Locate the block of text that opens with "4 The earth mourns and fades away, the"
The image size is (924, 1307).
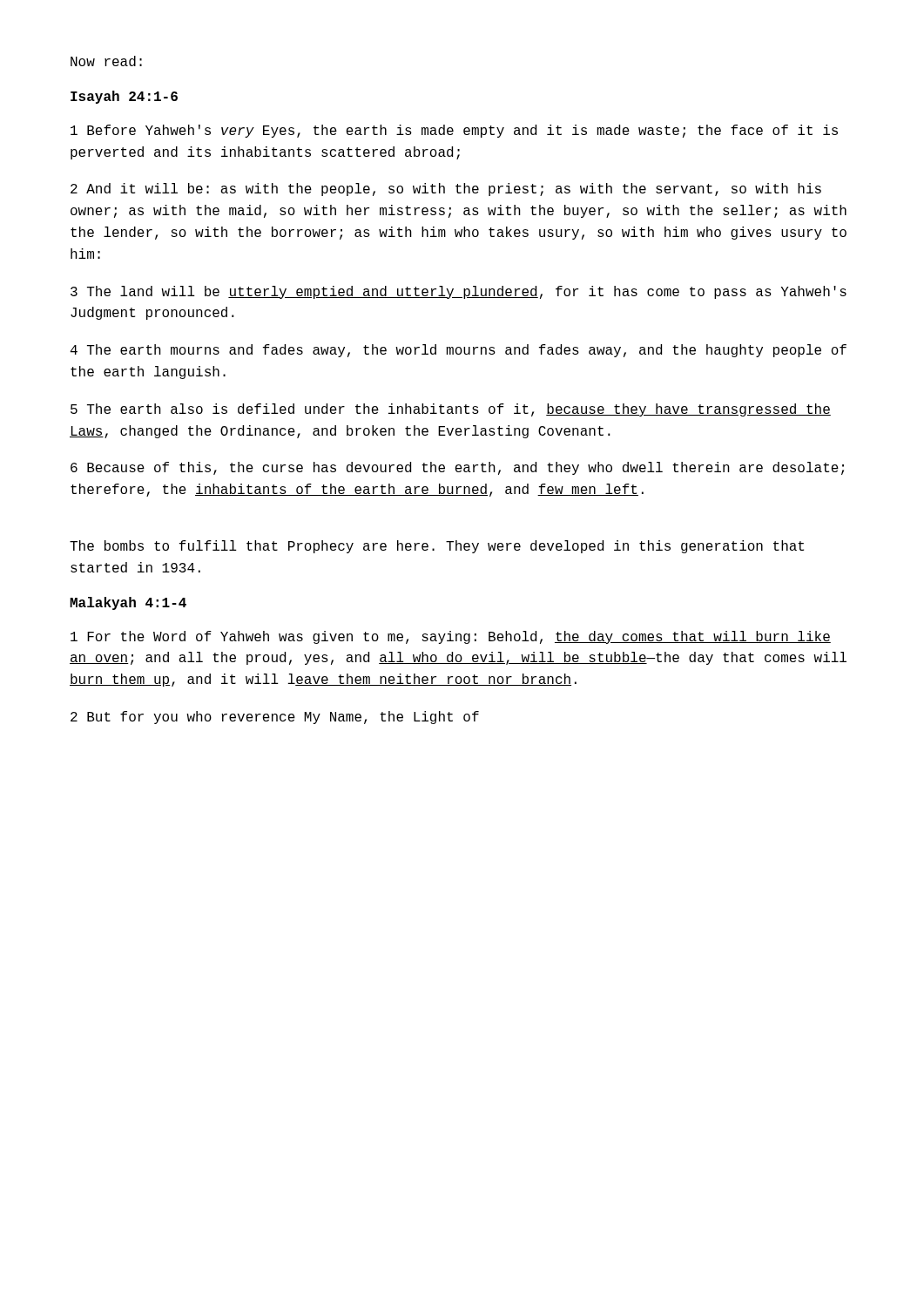[458, 362]
